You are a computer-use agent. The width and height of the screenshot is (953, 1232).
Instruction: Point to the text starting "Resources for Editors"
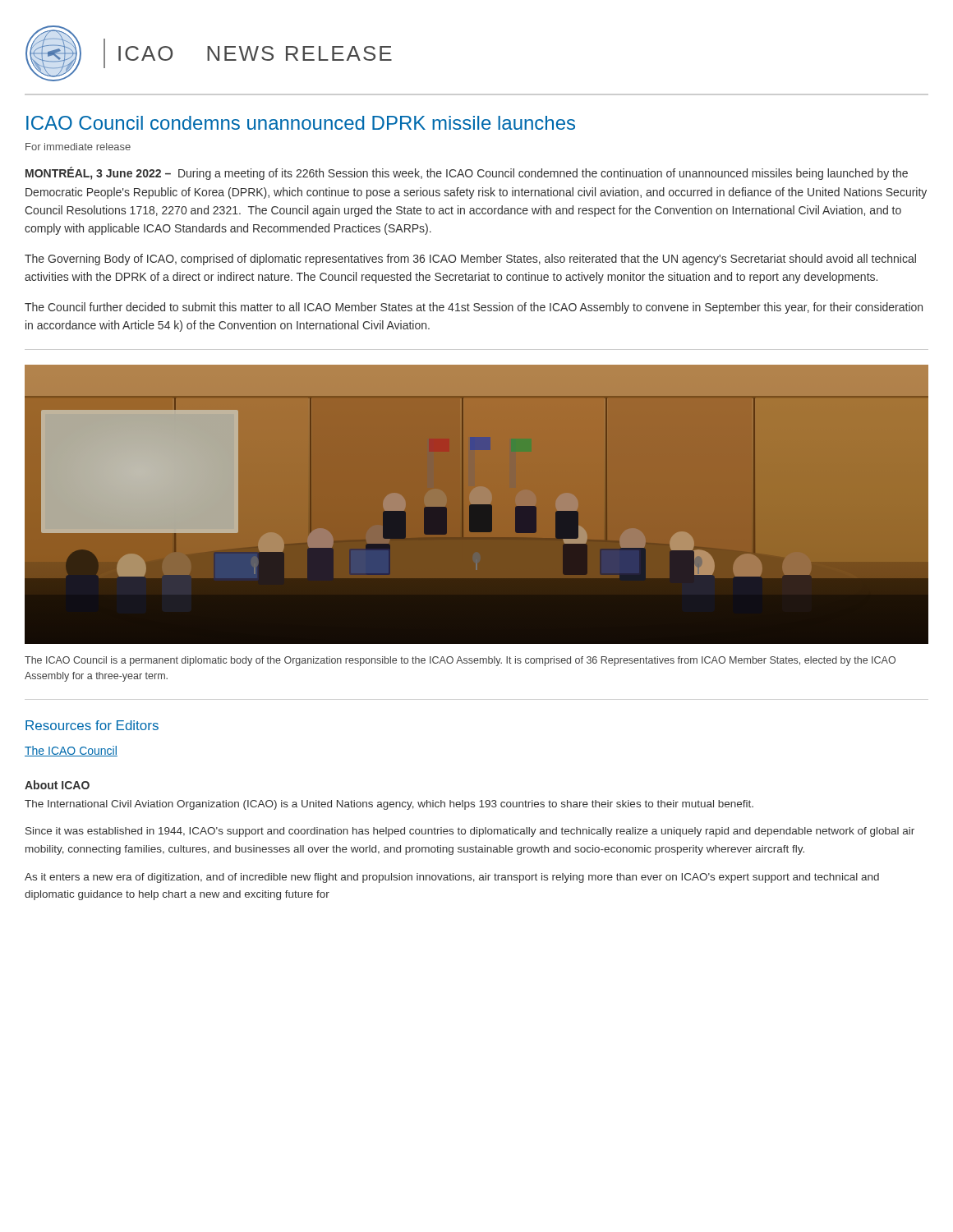click(x=92, y=726)
